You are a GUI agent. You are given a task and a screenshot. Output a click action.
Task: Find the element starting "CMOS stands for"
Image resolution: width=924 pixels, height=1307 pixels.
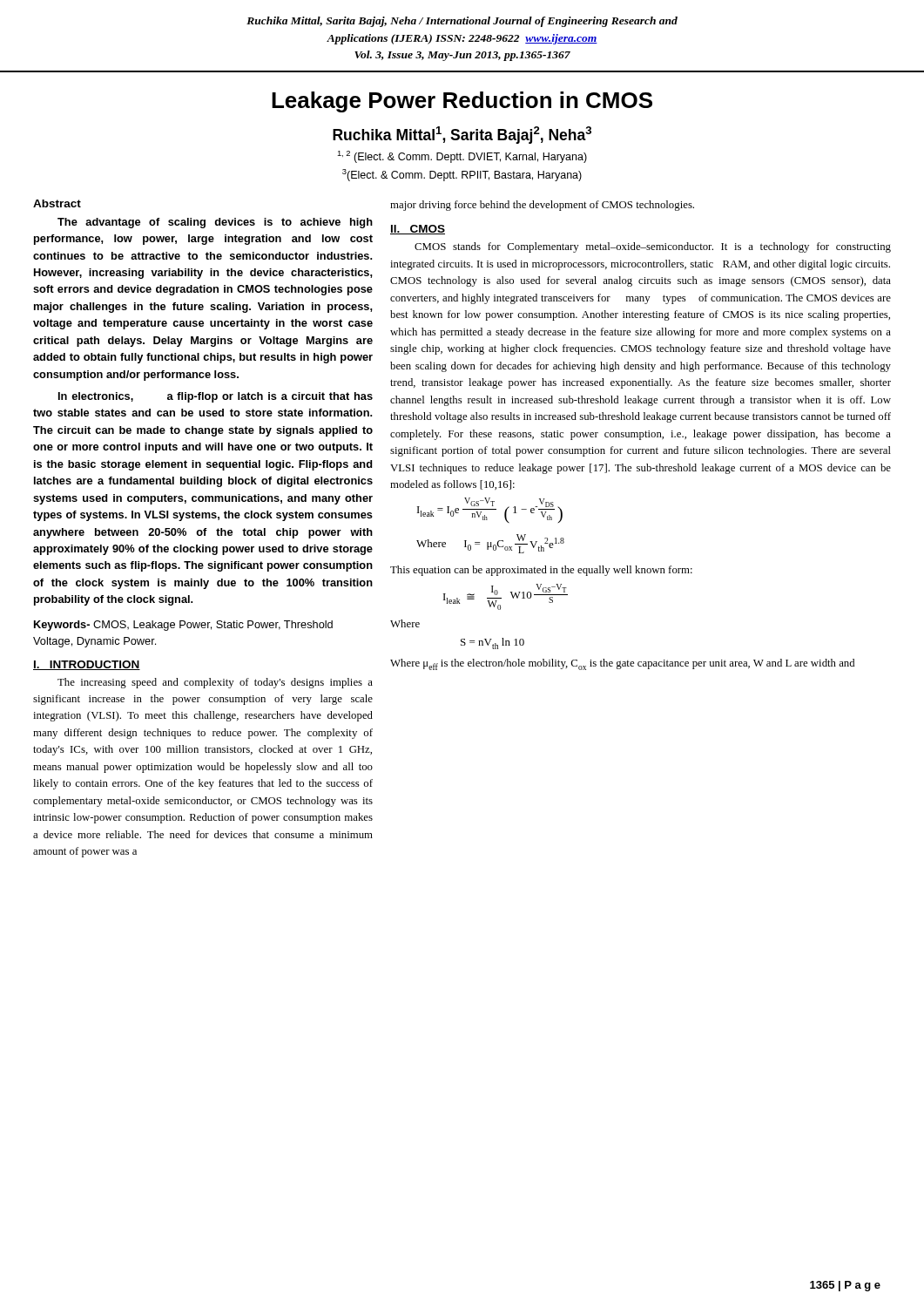pos(641,366)
